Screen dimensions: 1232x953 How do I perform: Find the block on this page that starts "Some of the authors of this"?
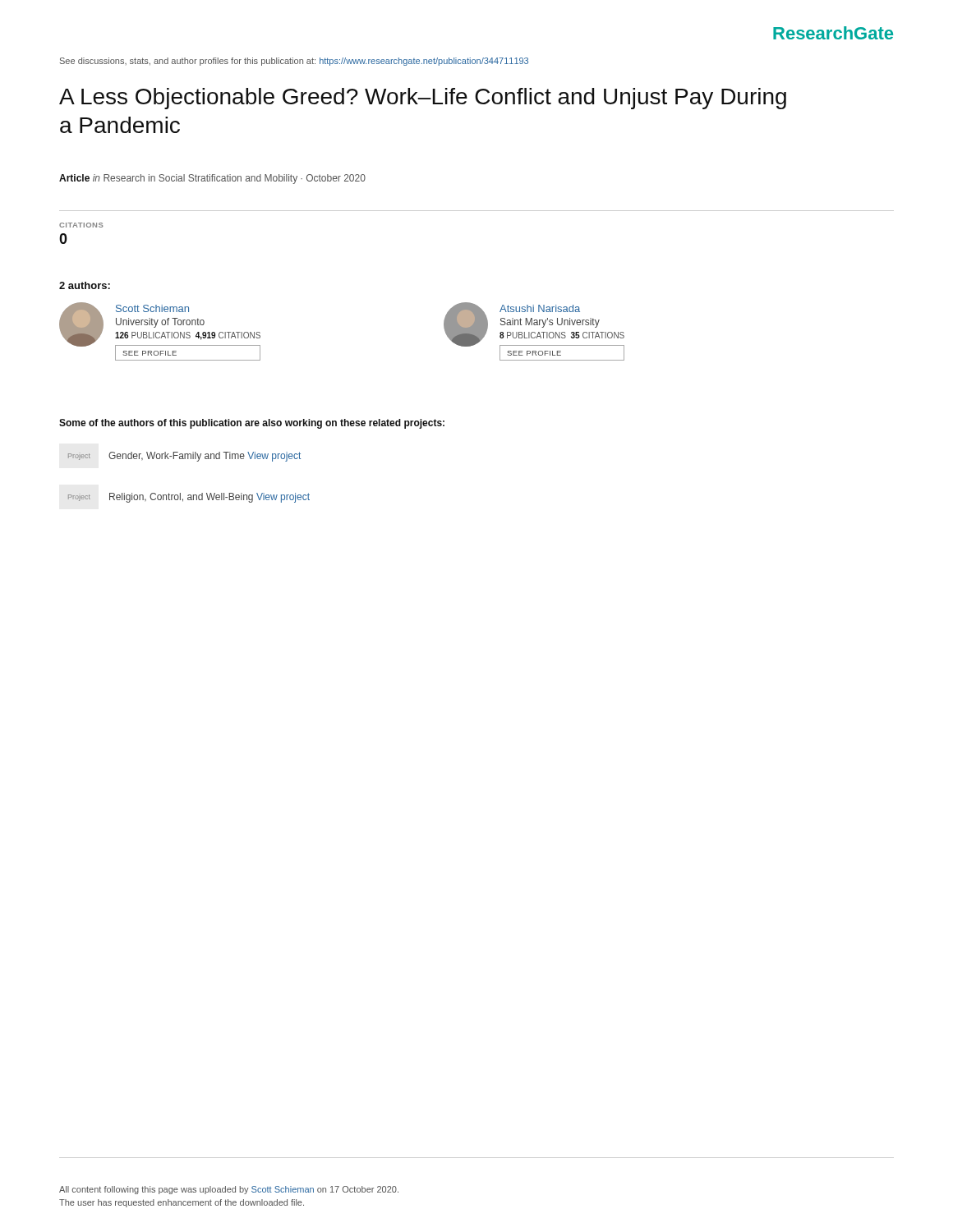click(252, 423)
